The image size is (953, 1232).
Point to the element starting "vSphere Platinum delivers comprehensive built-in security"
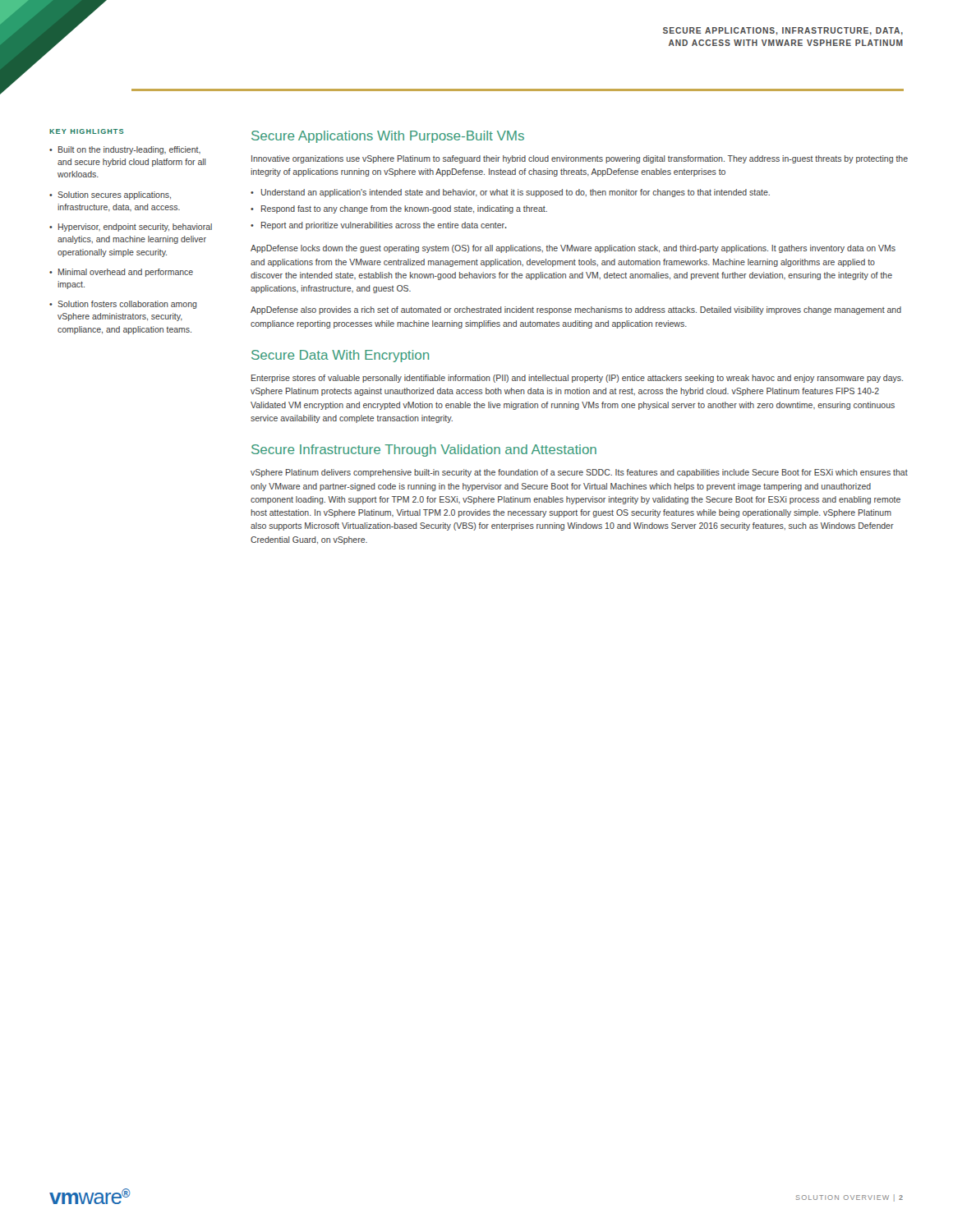pos(579,506)
